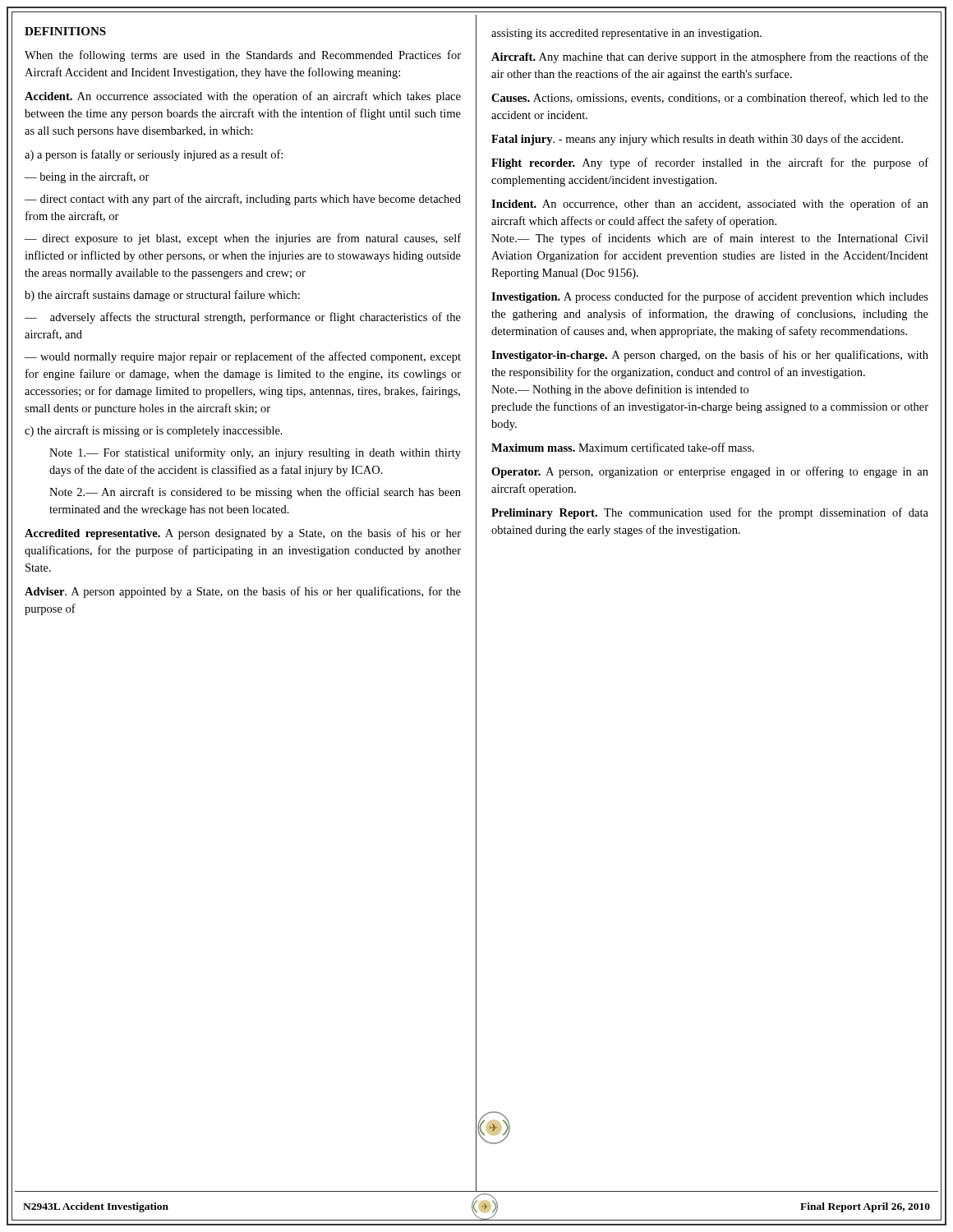Select the text block that reads "Flight recorder. Any type of recorder installed"
953x1232 pixels.
pos(710,172)
